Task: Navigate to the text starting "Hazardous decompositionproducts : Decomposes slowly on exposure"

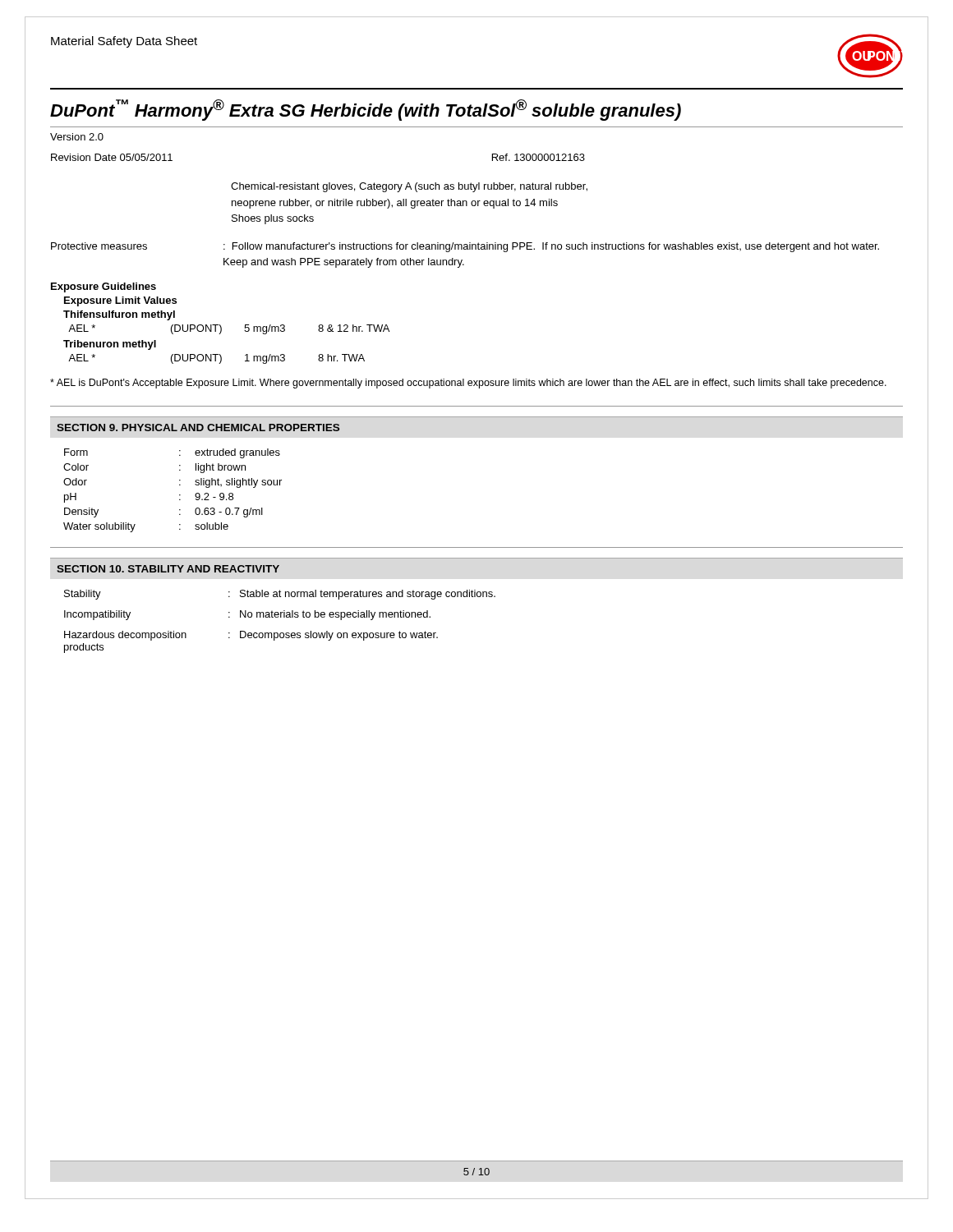Action: tap(251, 636)
